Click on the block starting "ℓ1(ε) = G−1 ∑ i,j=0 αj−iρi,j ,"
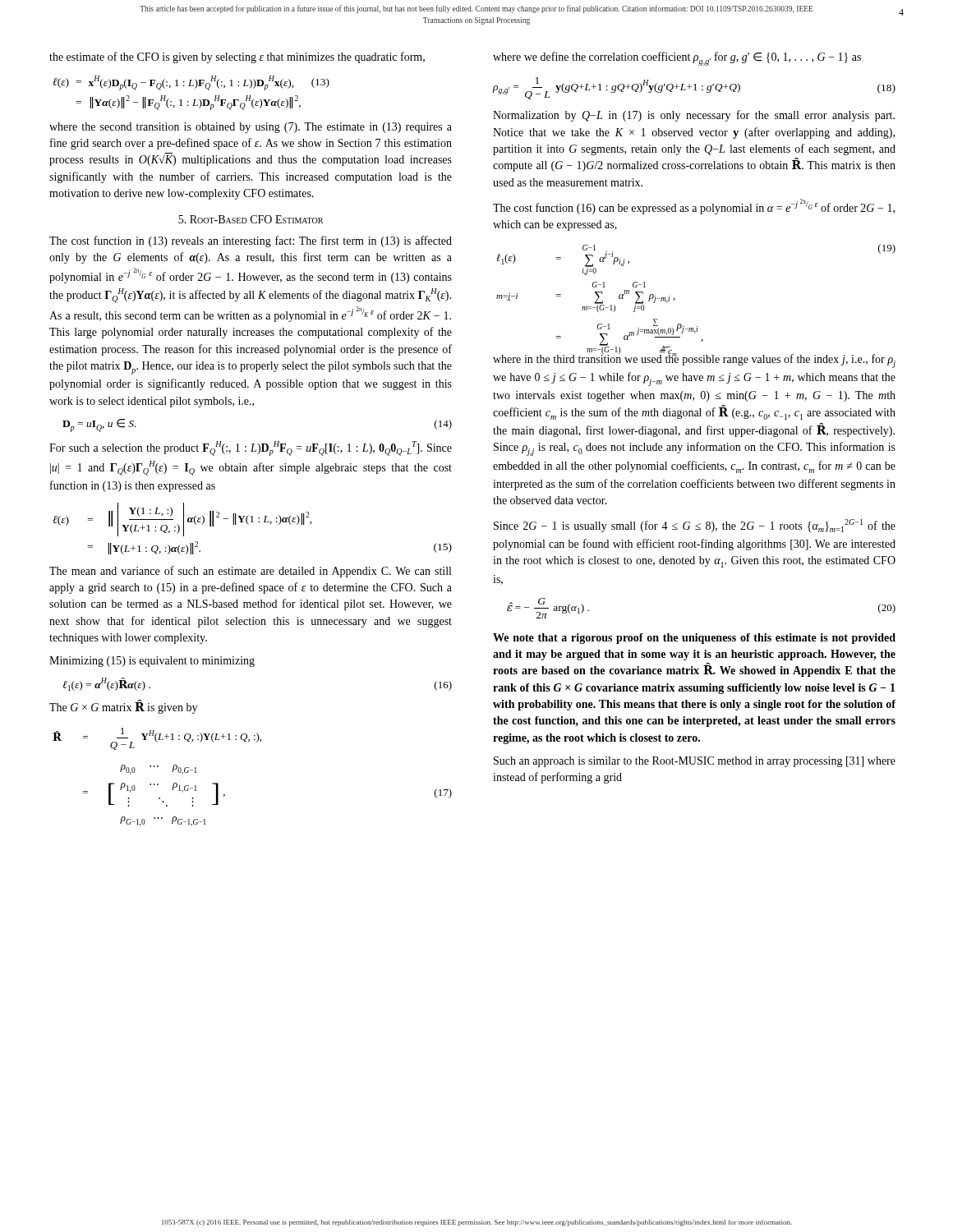The image size is (953, 1232). pos(589,259)
